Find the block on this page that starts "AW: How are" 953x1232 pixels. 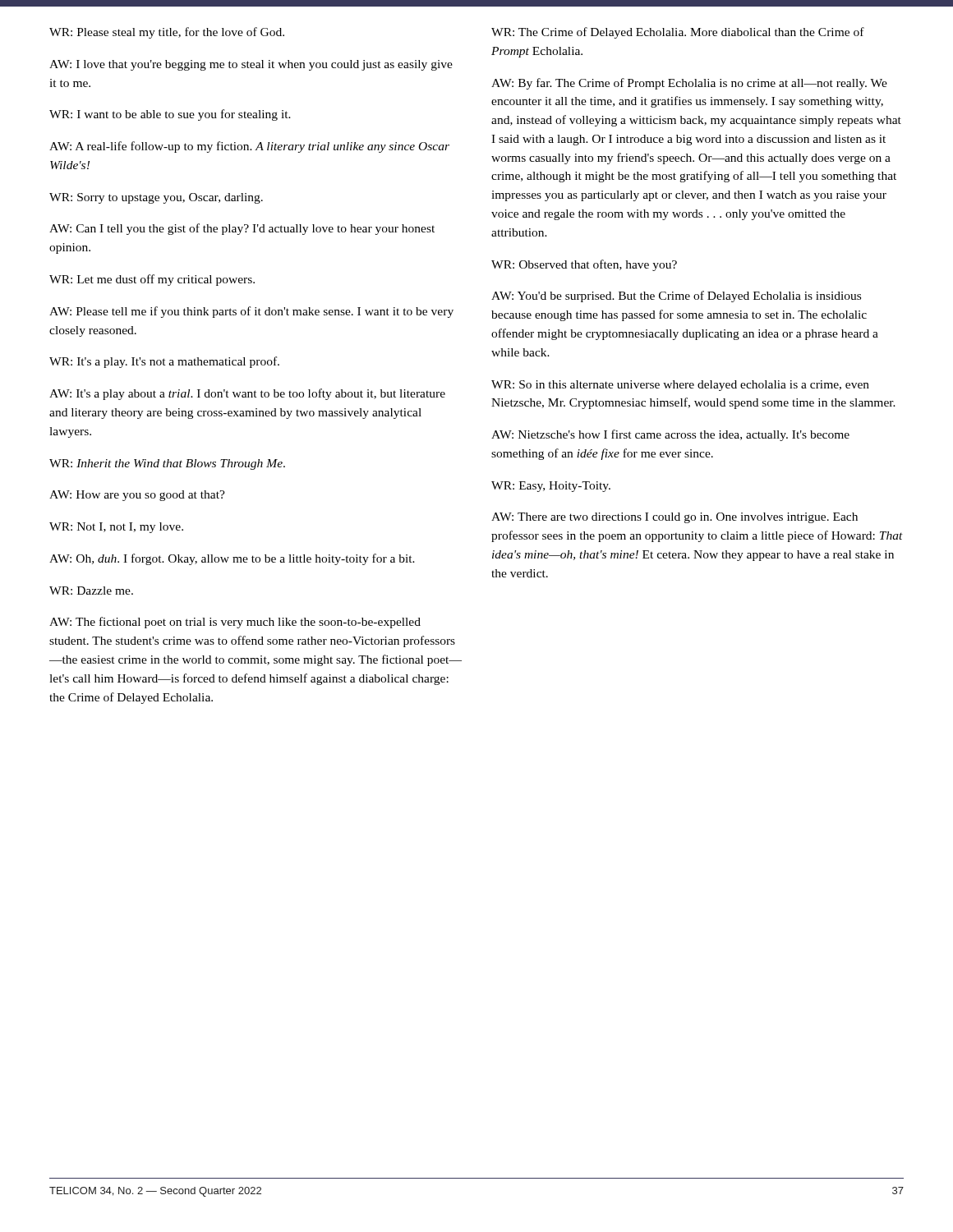(137, 494)
